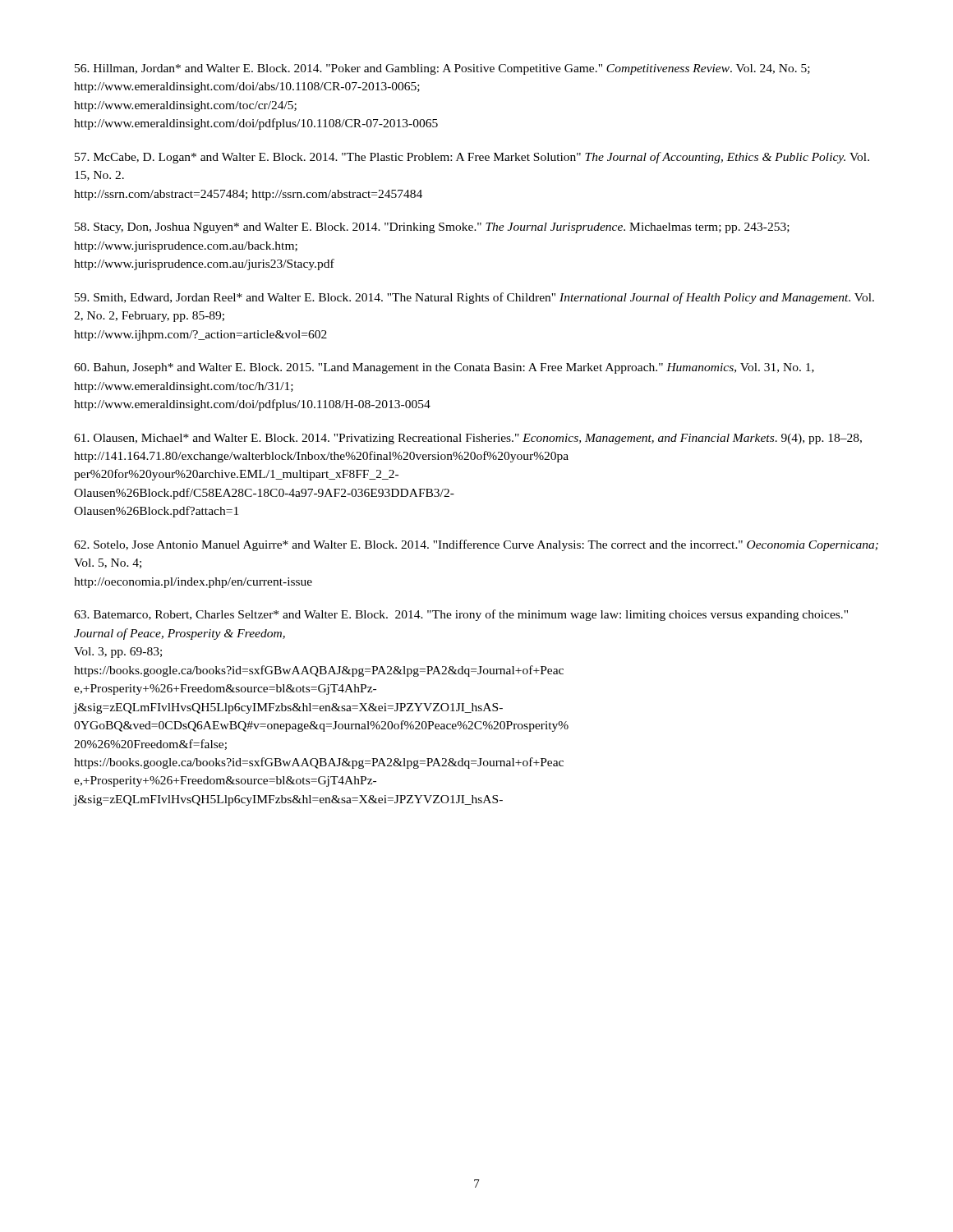Locate the passage starting "60. Bahun, Joseph* and Walter E. Block. 2015."
This screenshot has width=953, height=1232.
pyautogui.click(x=444, y=368)
